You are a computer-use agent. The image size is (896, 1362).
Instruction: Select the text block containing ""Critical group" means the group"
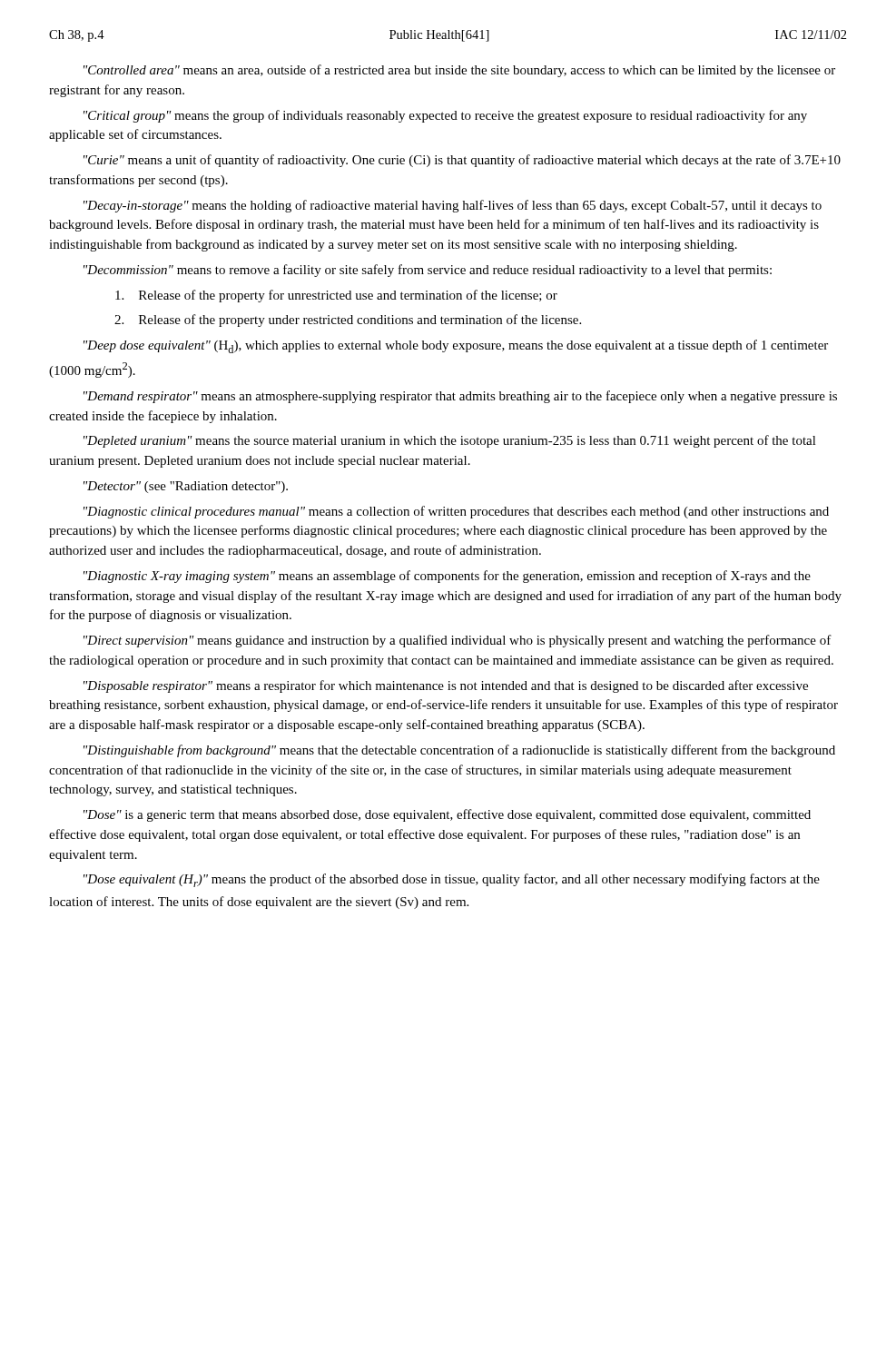(448, 126)
